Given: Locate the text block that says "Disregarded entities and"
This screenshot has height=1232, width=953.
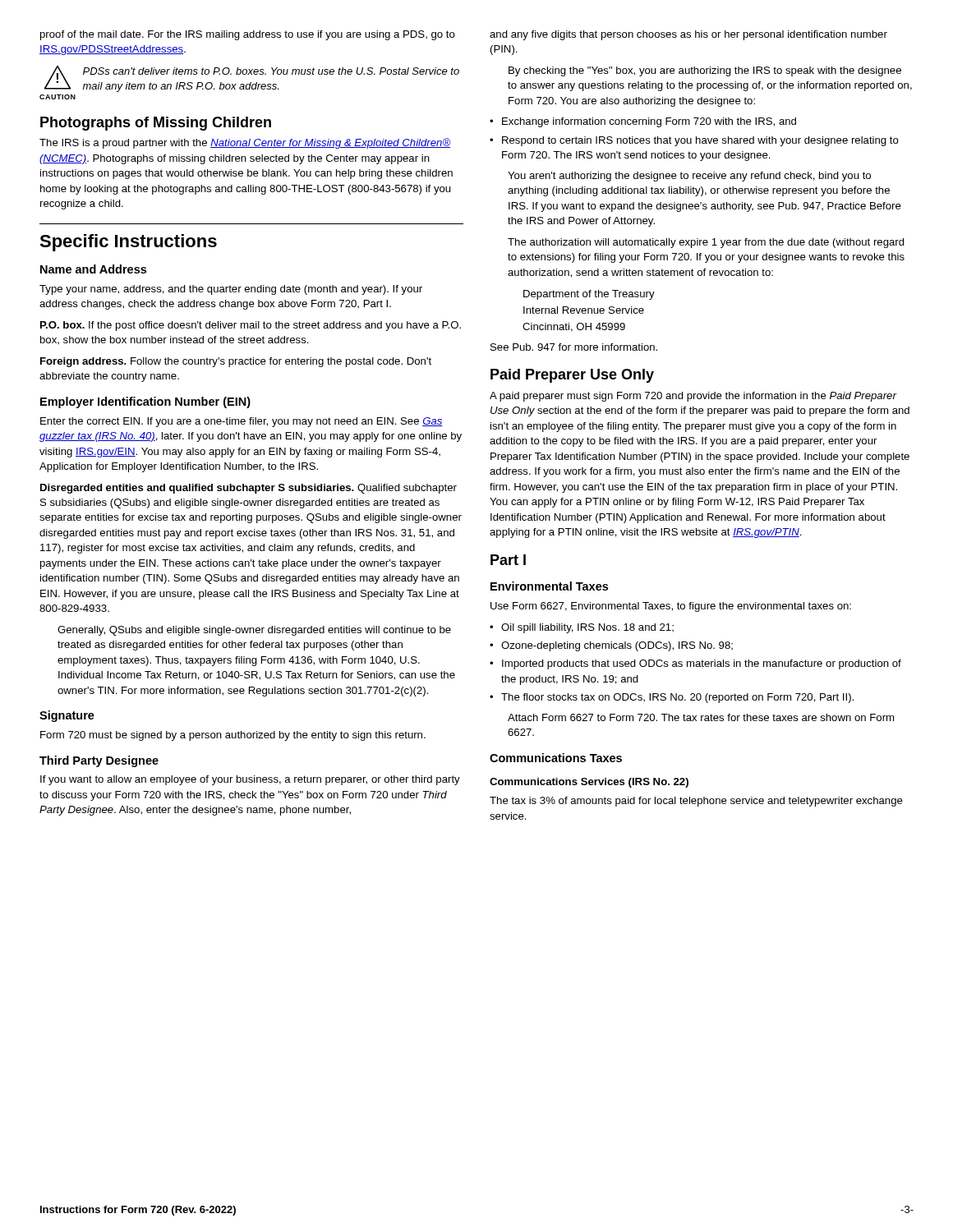Looking at the screenshot, I should [251, 548].
